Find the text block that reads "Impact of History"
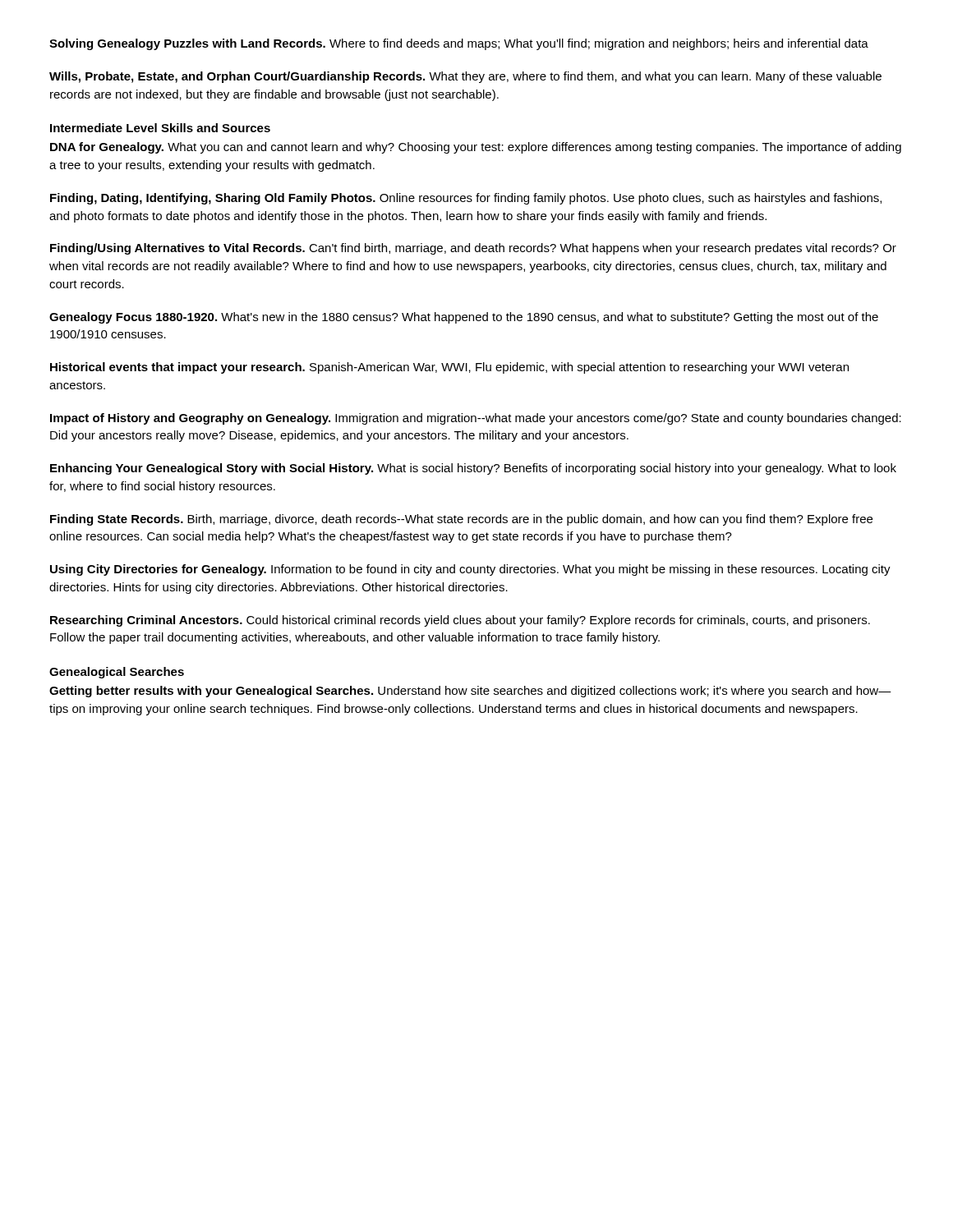The height and width of the screenshot is (1232, 953). click(x=476, y=426)
